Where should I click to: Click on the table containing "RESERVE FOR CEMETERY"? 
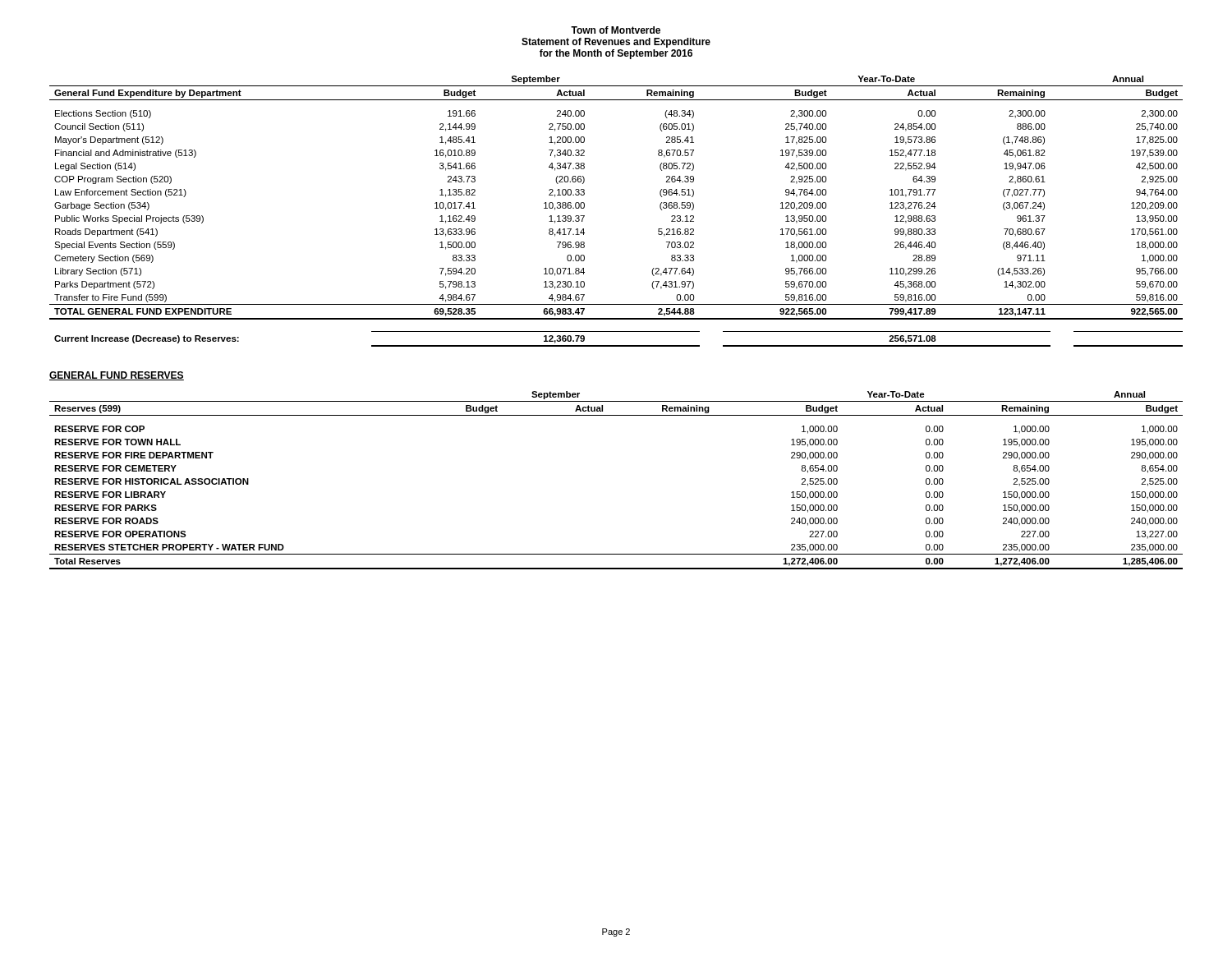click(616, 479)
